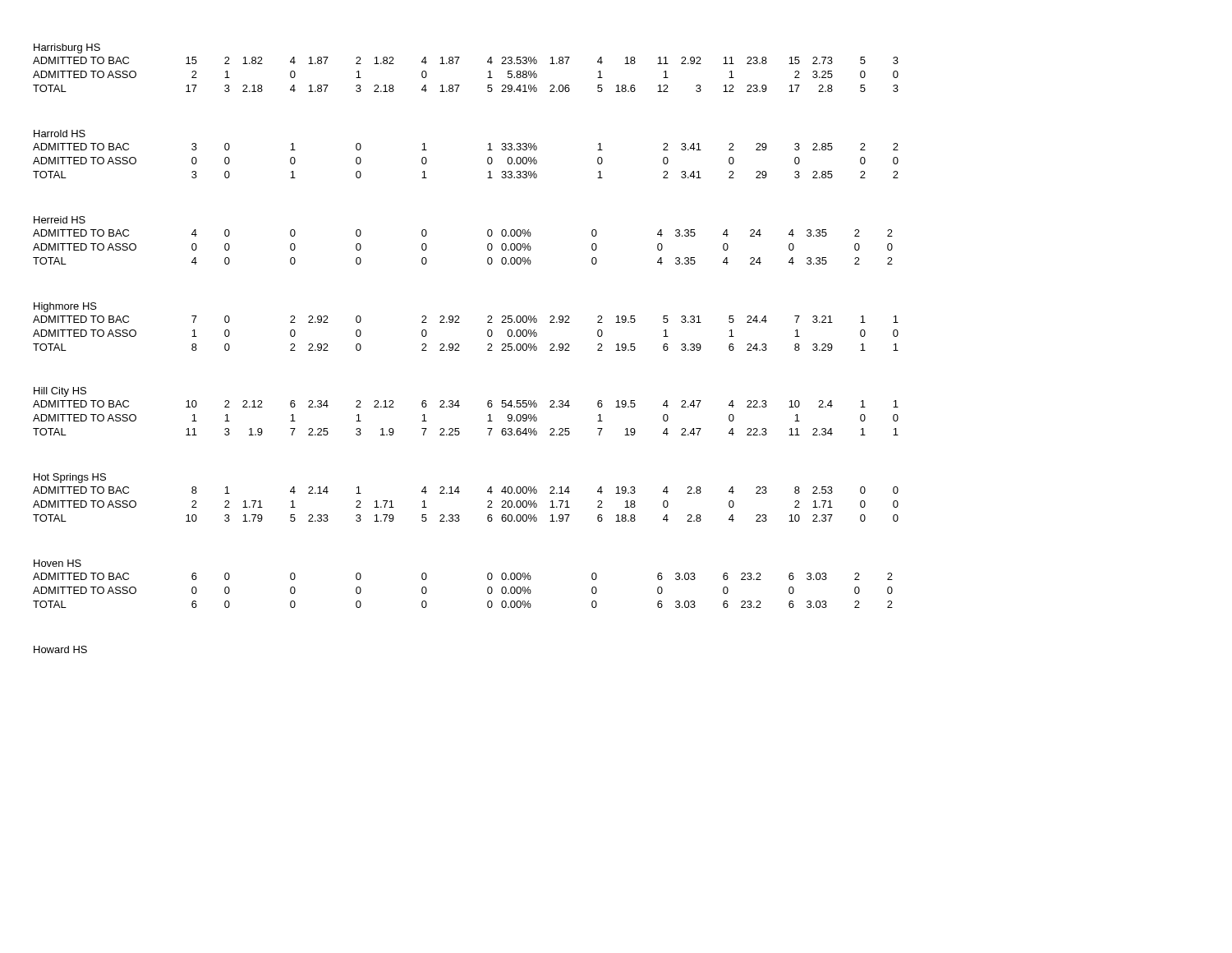
Task: Find the section header that reads "Herreid HS"
Action: pos(59,220)
